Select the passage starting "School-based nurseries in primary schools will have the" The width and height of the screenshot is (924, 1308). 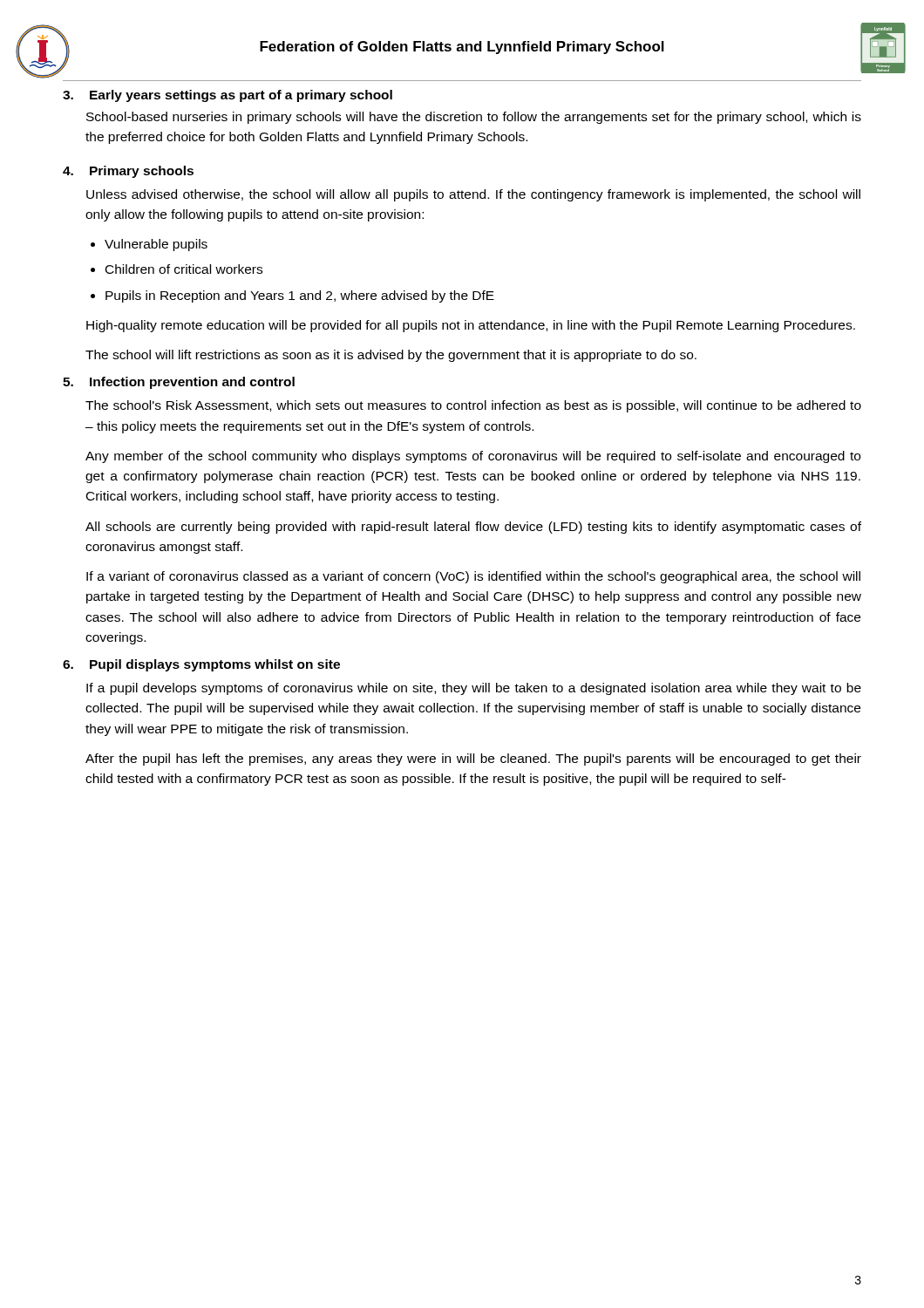473,127
